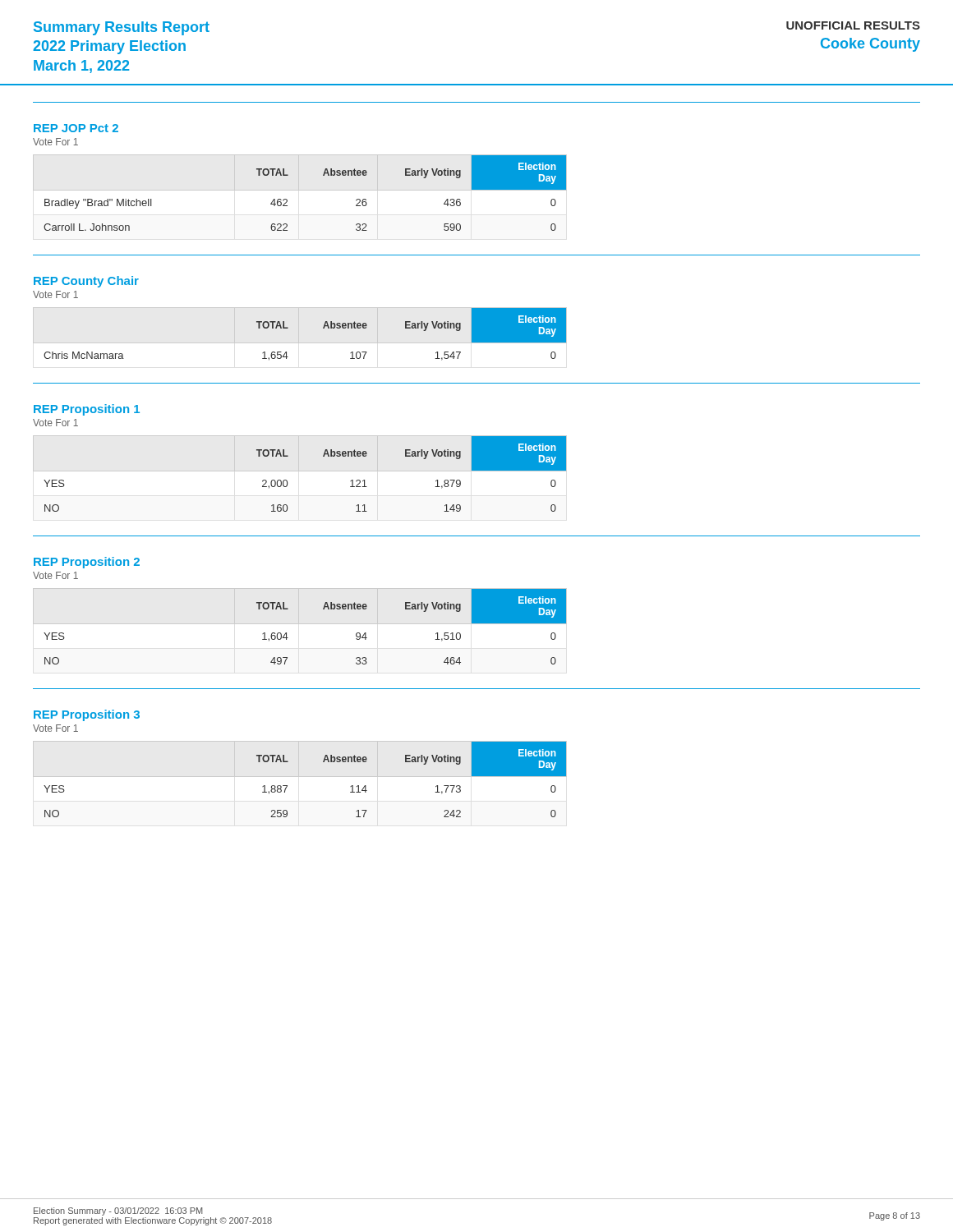
Task: Select the region starting "REP JOP Pct 2"
Action: coord(76,128)
